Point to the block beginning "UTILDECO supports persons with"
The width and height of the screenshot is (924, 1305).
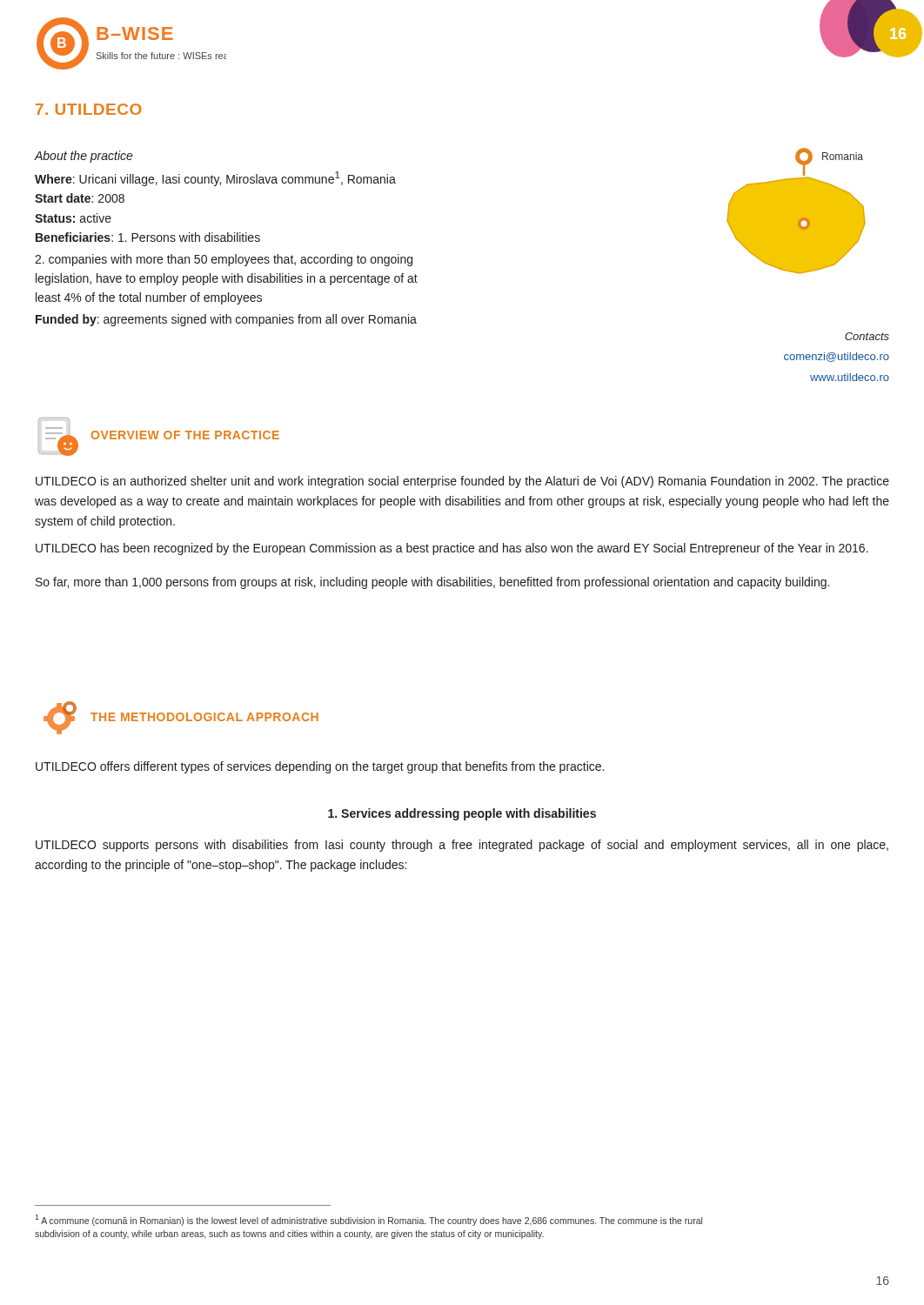(462, 855)
